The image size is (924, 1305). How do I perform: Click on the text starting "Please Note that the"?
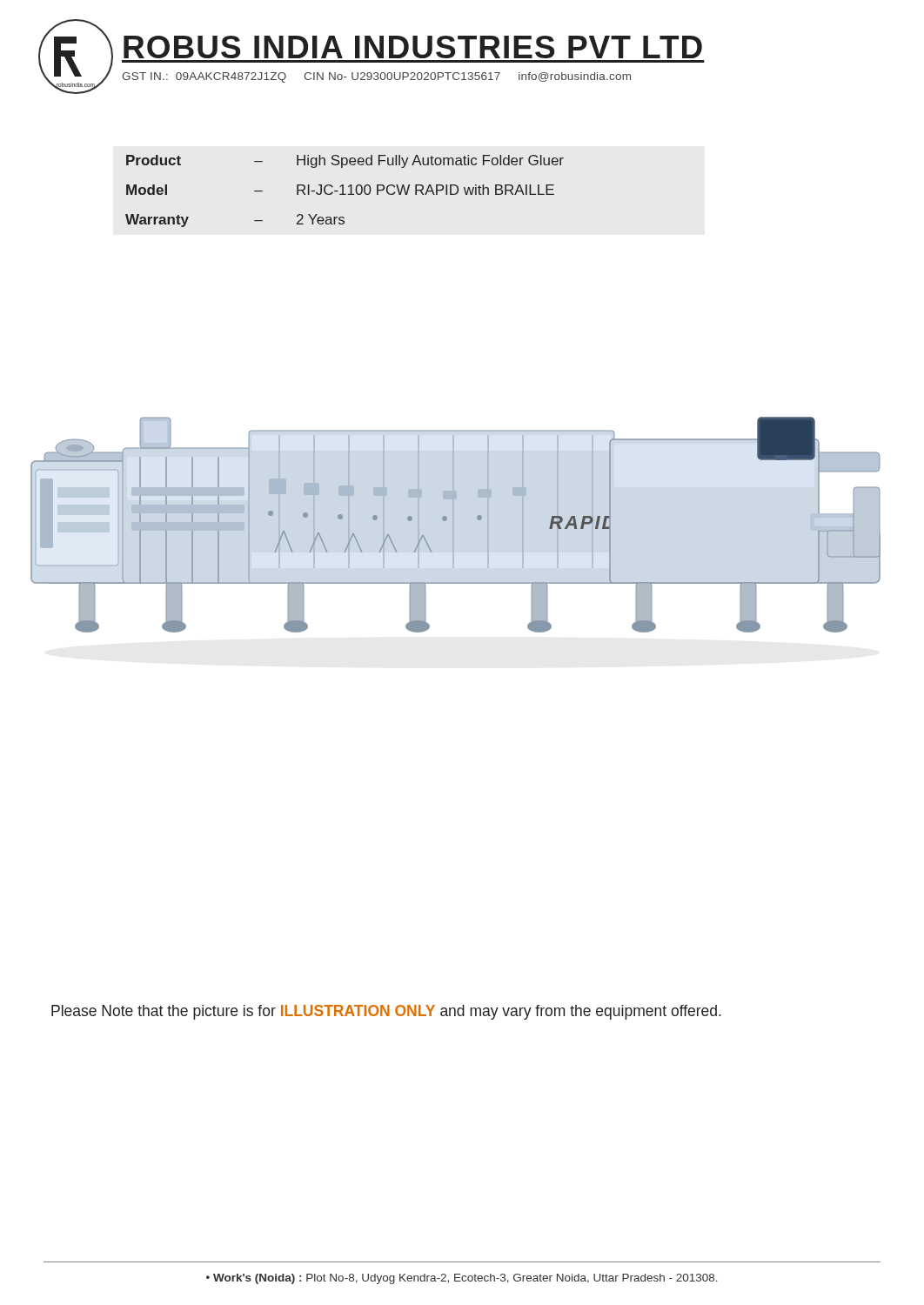[386, 1011]
